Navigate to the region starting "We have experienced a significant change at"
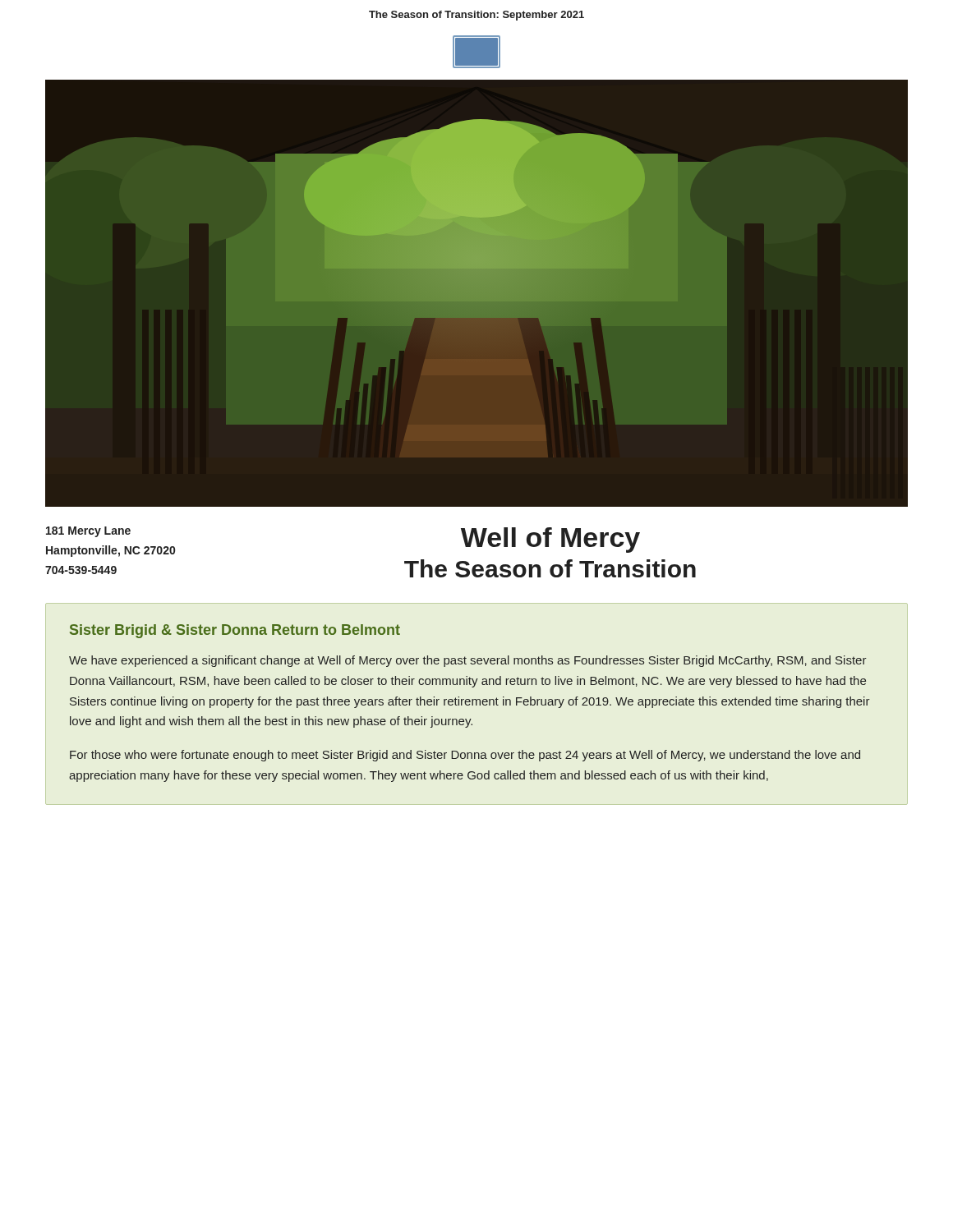Screen dimensions: 1232x953 coord(469,690)
